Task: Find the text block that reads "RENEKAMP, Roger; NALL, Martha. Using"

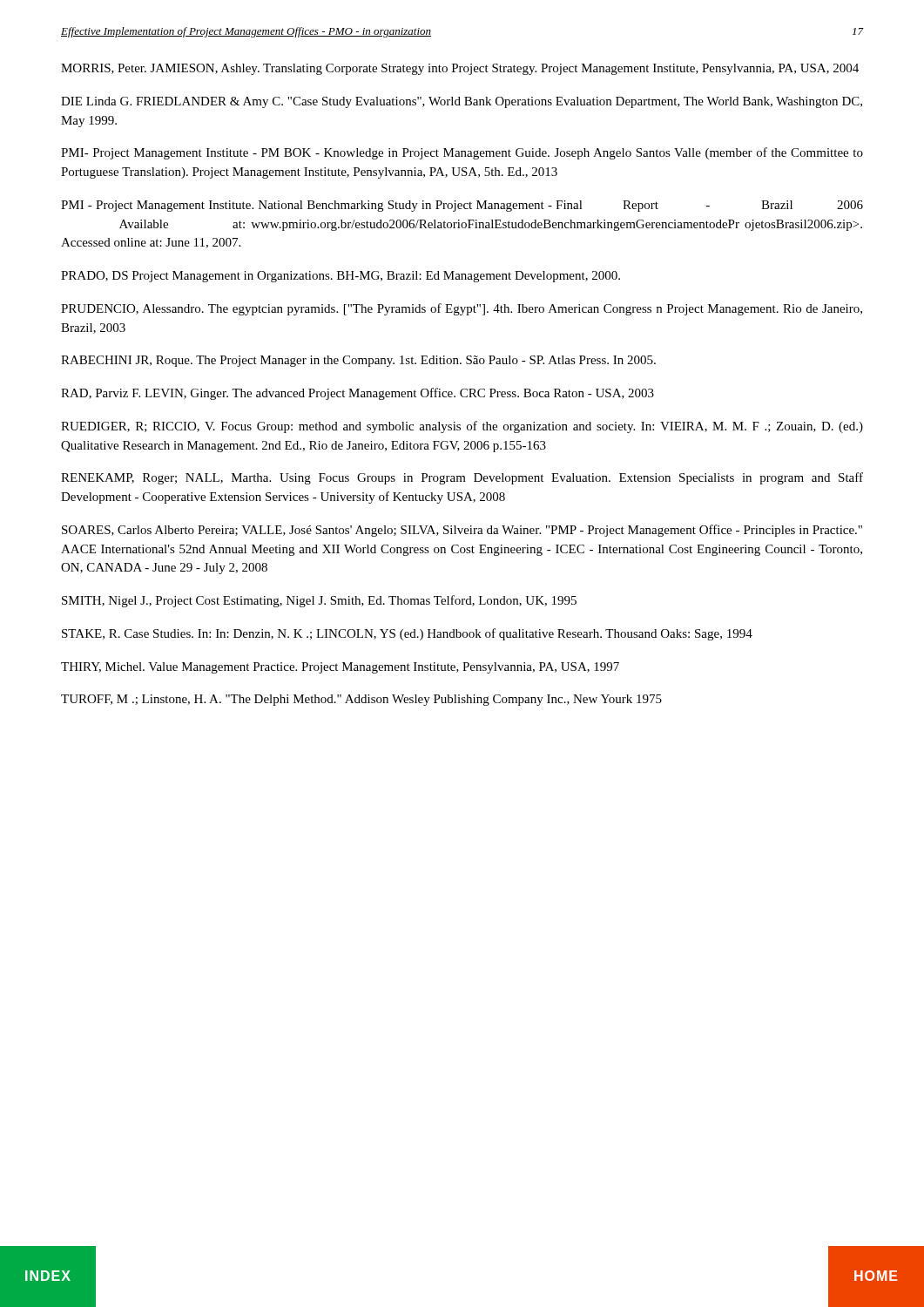Action: tap(462, 487)
